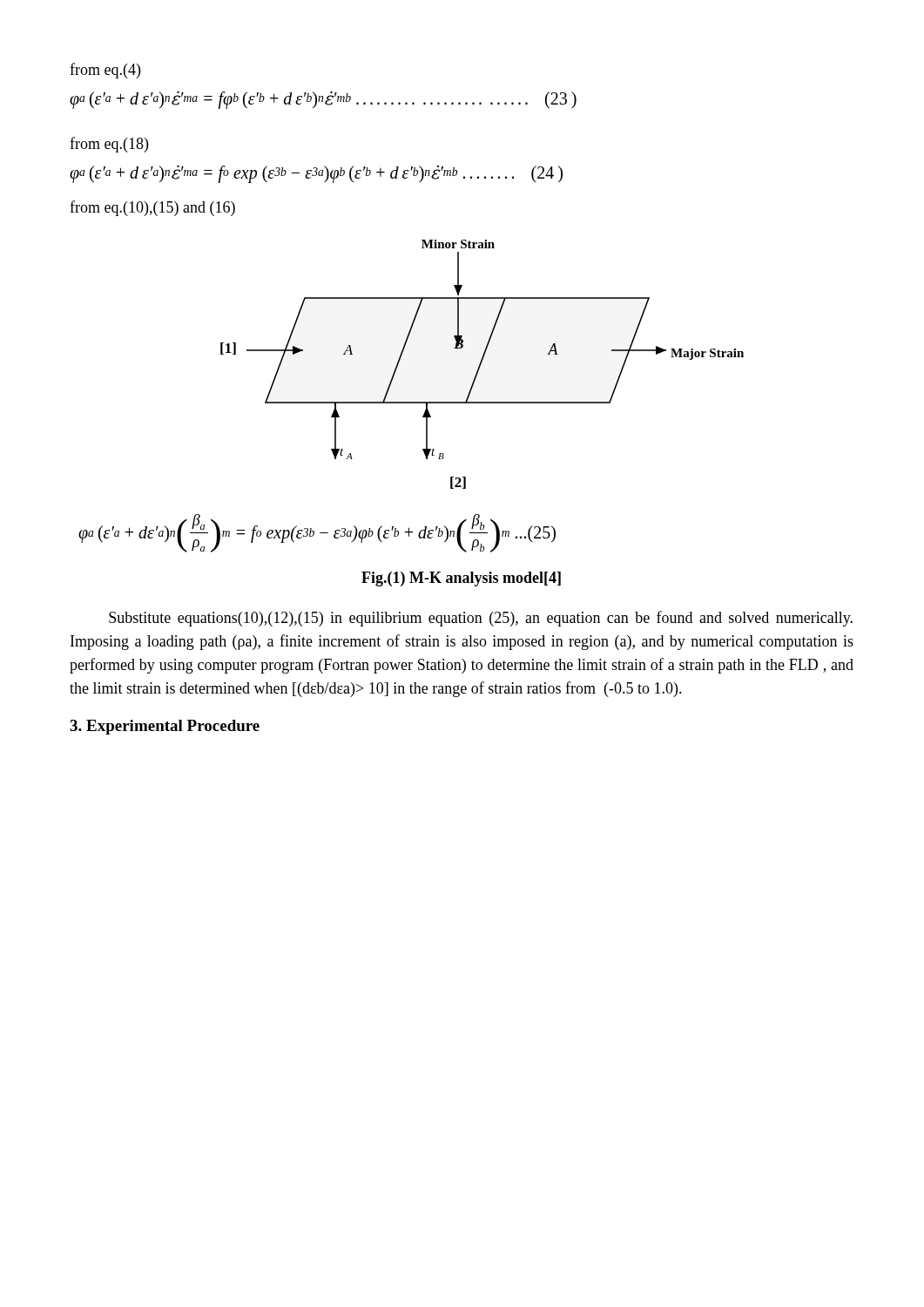Click on the text that says "from eq.(18)"
This screenshot has width=924, height=1307.
click(109, 144)
